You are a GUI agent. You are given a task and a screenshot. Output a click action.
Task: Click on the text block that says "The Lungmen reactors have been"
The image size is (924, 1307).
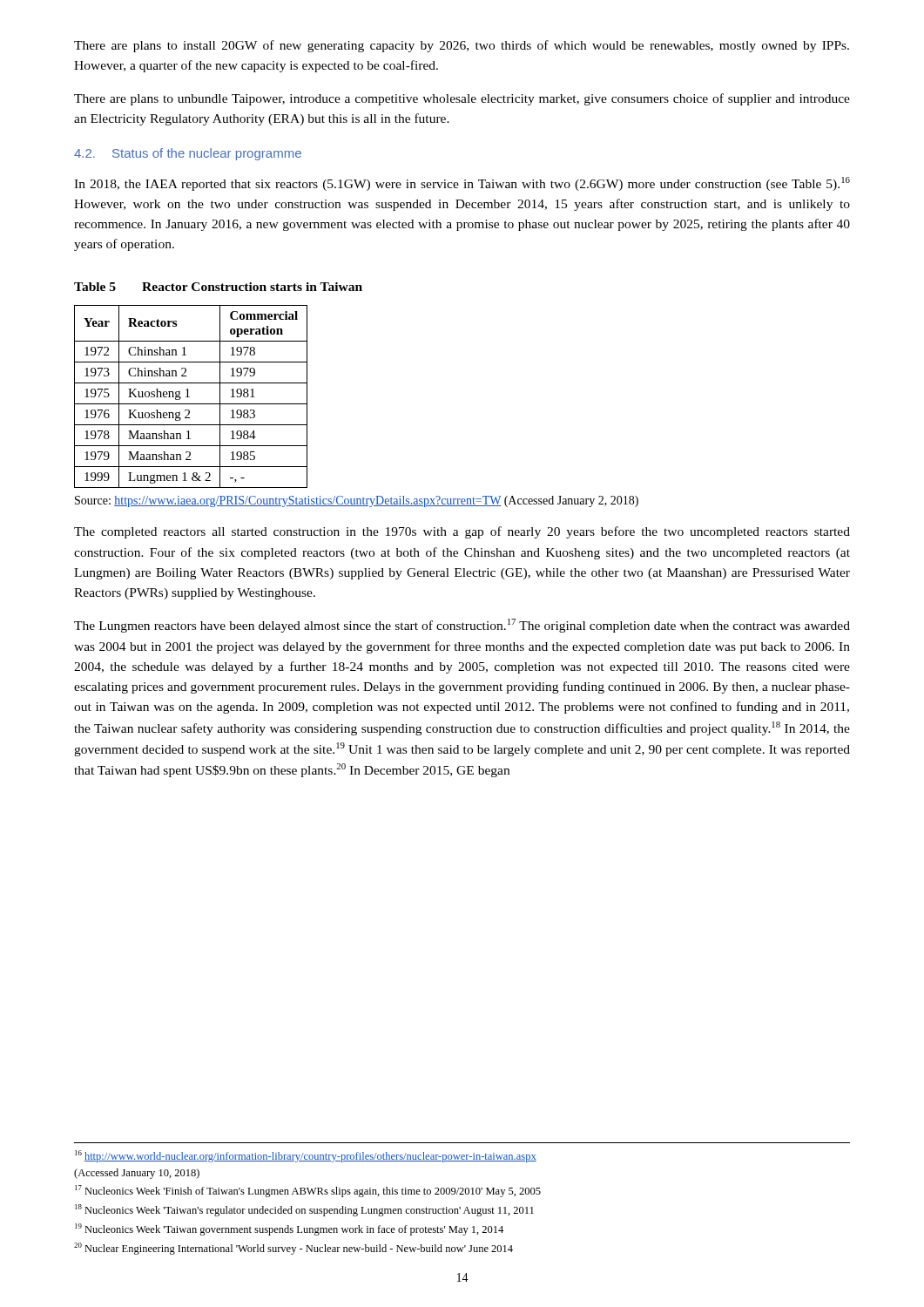pos(462,698)
